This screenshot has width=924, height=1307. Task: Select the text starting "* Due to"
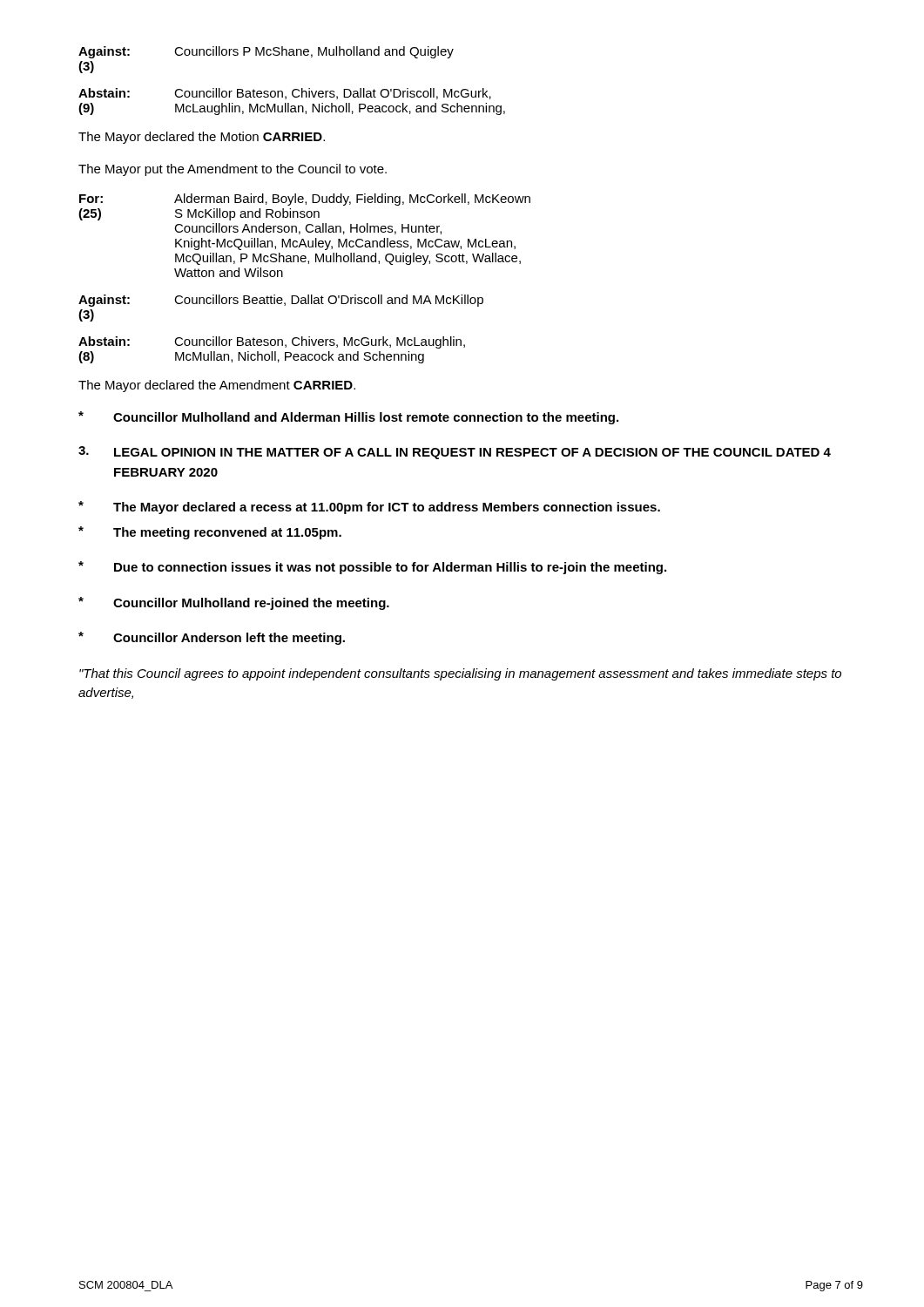[471, 567]
